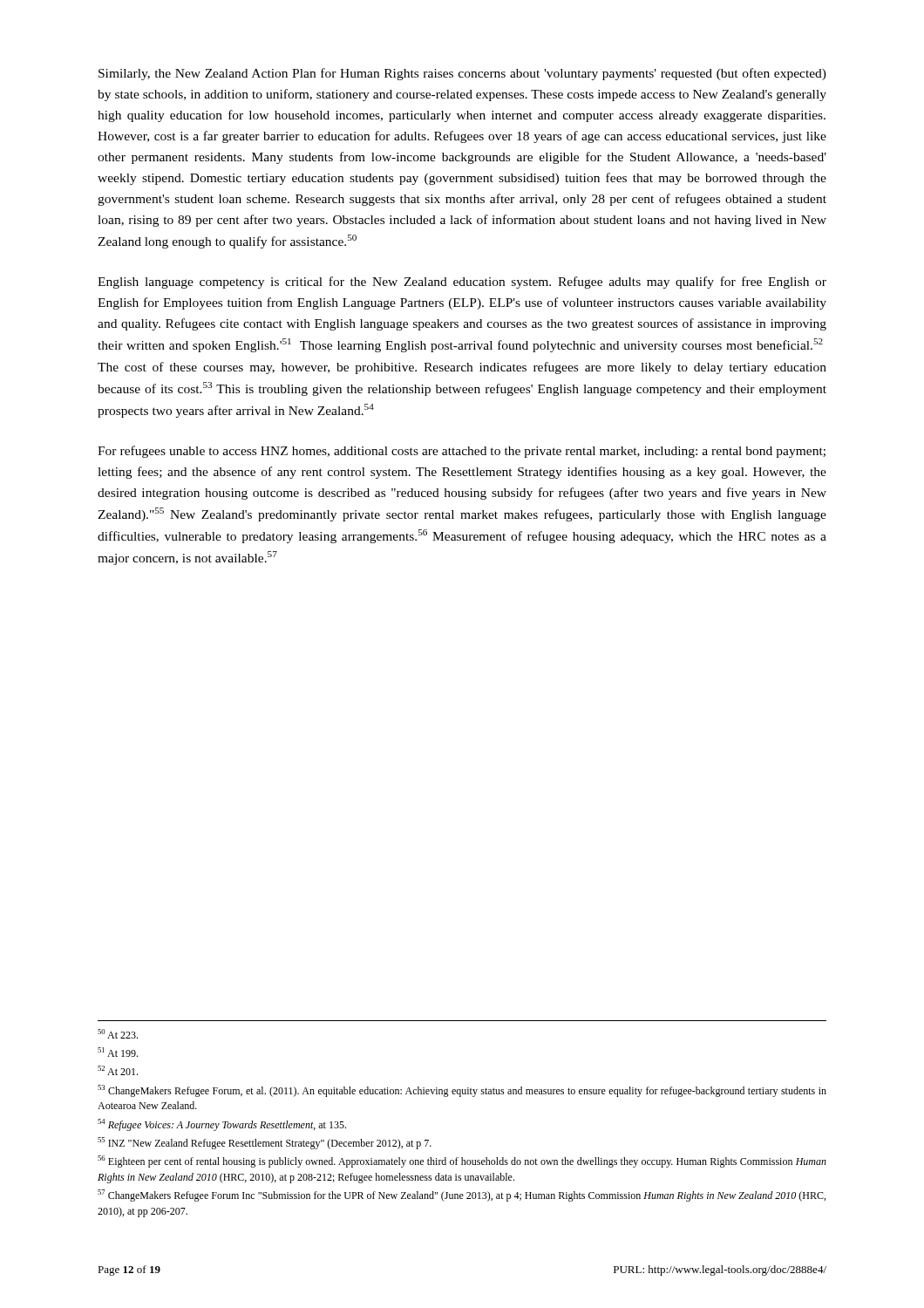Where does it say "52 At 201."?
The height and width of the screenshot is (1308, 924).
(x=118, y=1071)
